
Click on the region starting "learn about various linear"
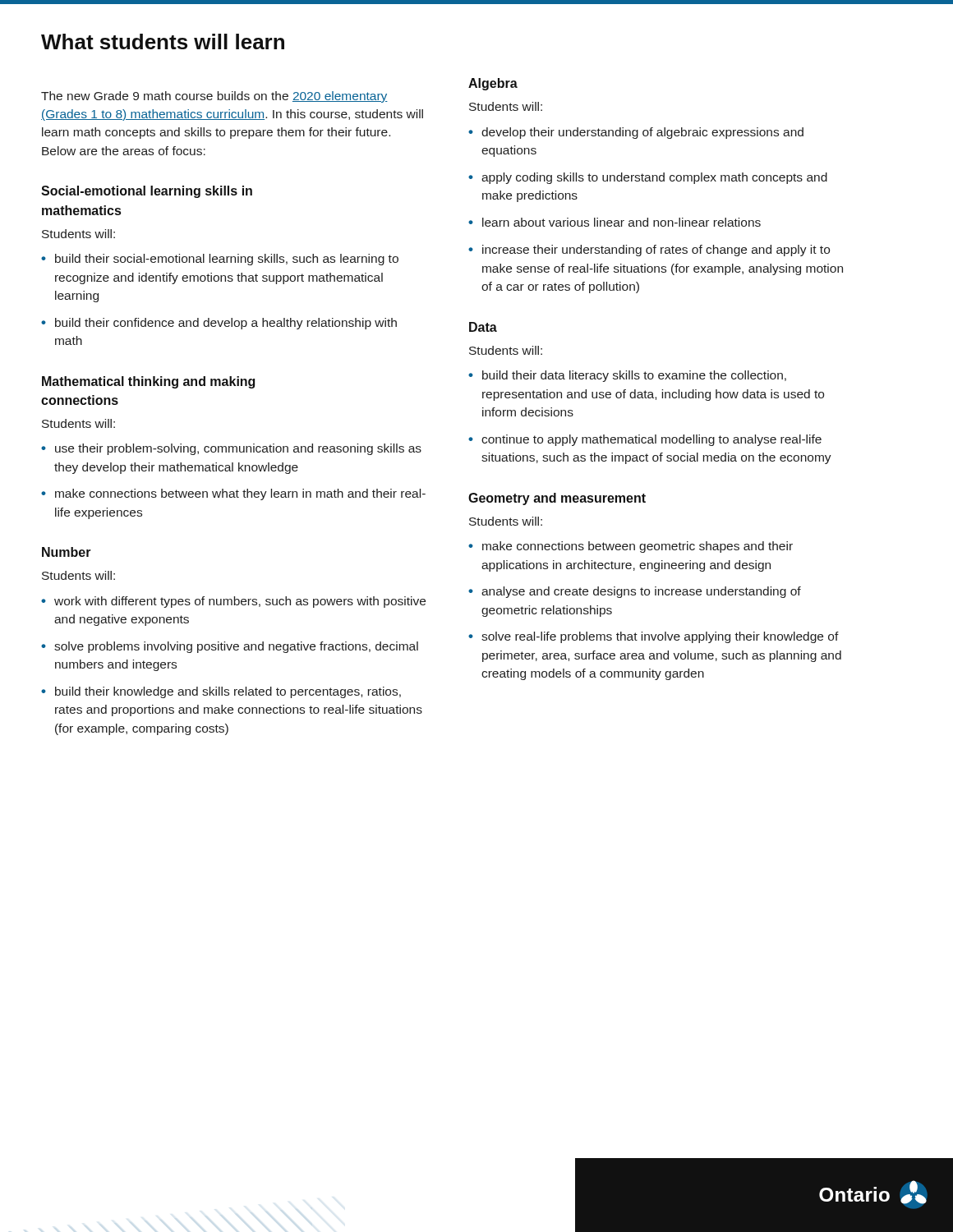621,222
